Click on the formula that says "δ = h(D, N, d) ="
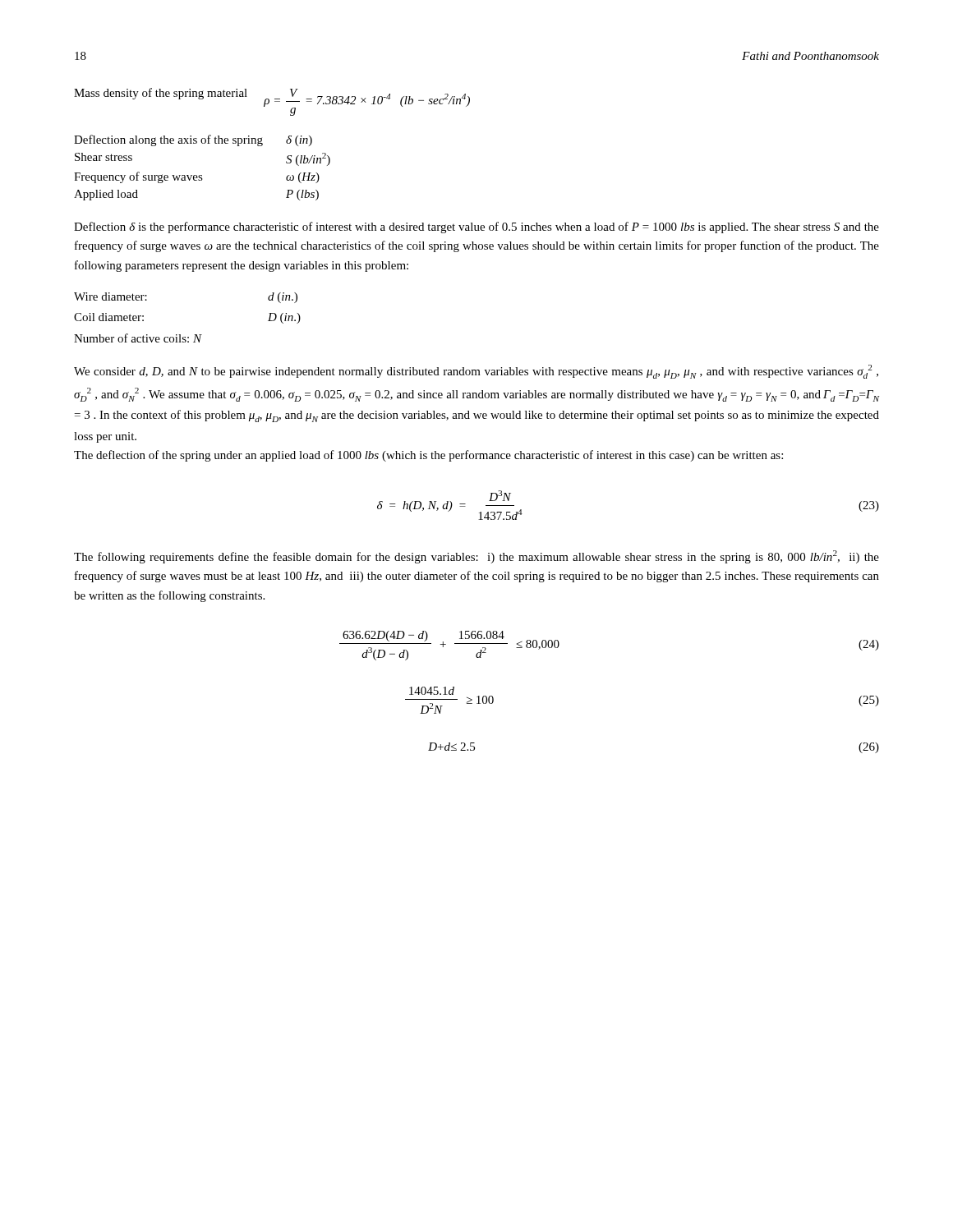Screen dimensions: 1232x953 [476, 506]
